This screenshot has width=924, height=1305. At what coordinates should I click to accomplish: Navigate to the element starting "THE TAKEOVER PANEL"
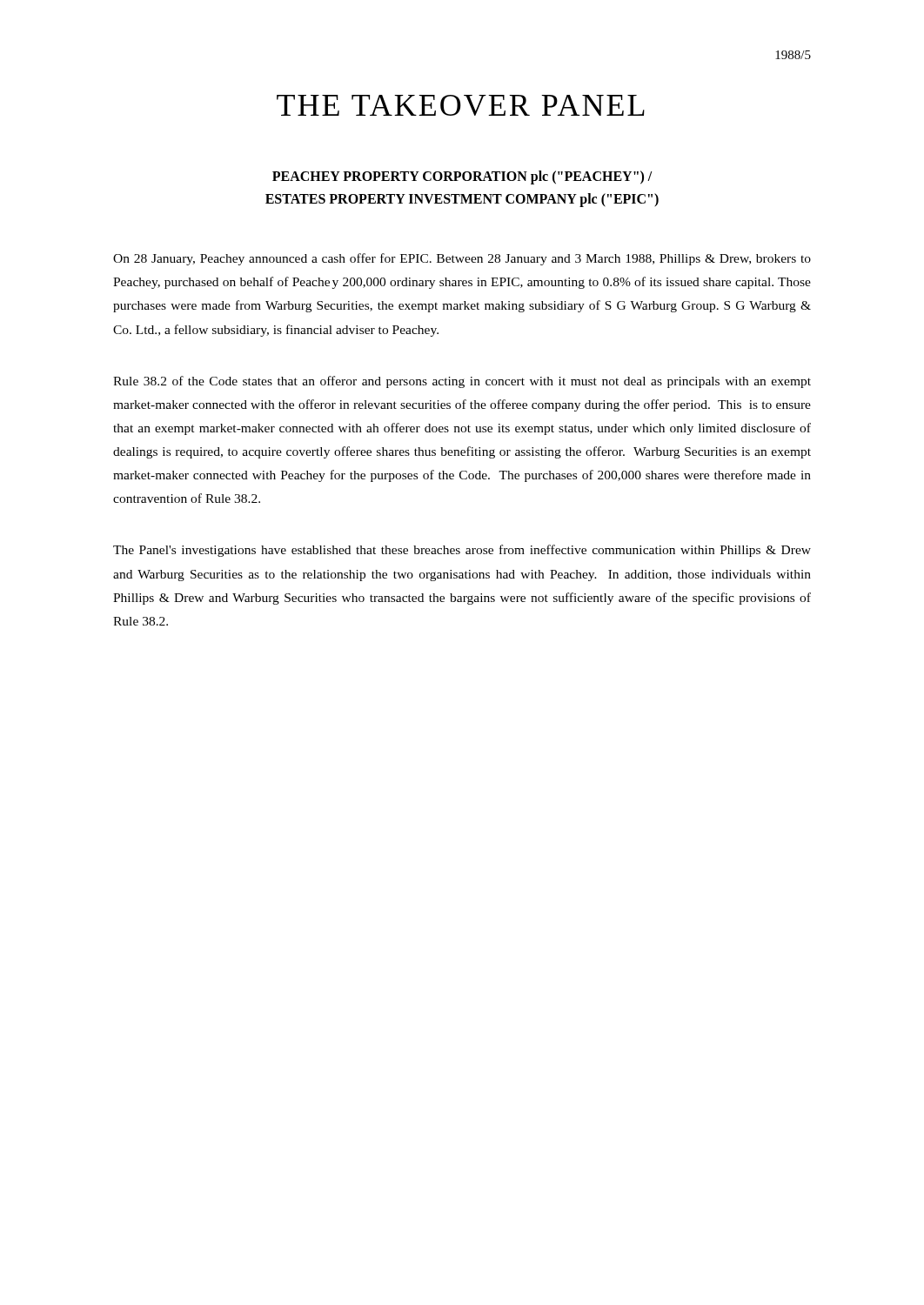click(462, 105)
